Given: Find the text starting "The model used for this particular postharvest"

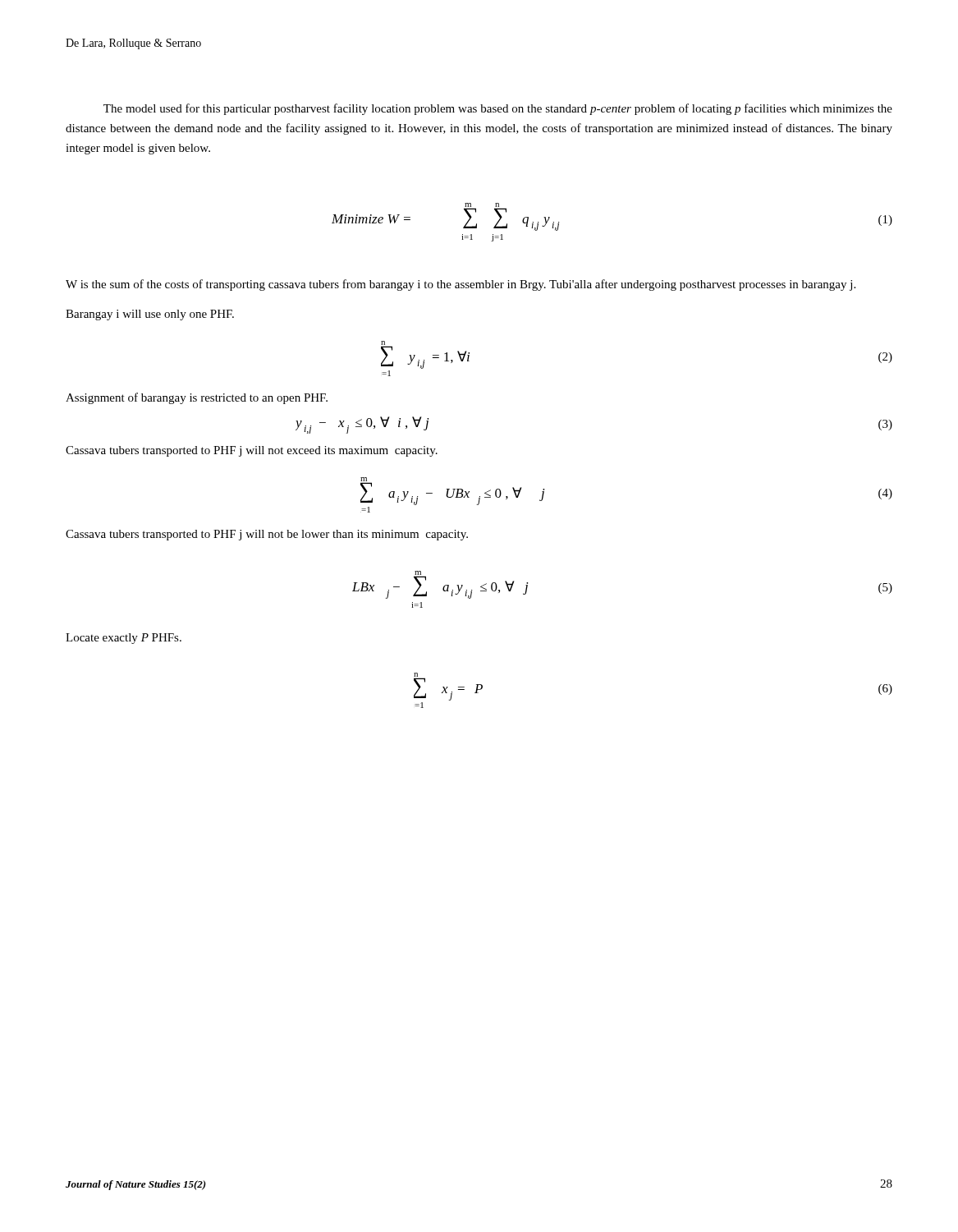Looking at the screenshot, I should (479, 128).
